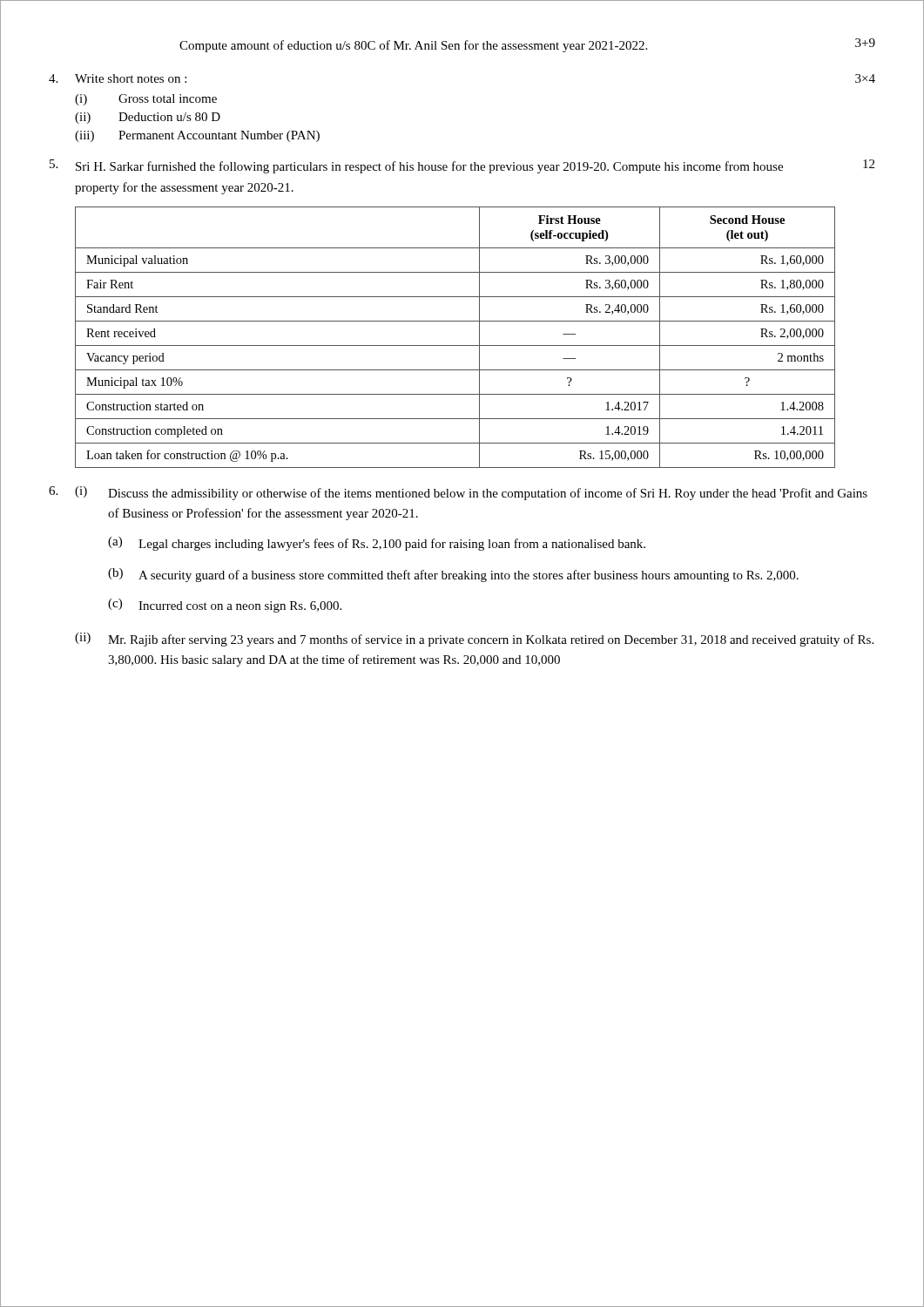Screen dimensions: 1307x924
Task: Locate the list item that says "(iii) Permanent Accountant Number (PAN)"
Action: 197,136
